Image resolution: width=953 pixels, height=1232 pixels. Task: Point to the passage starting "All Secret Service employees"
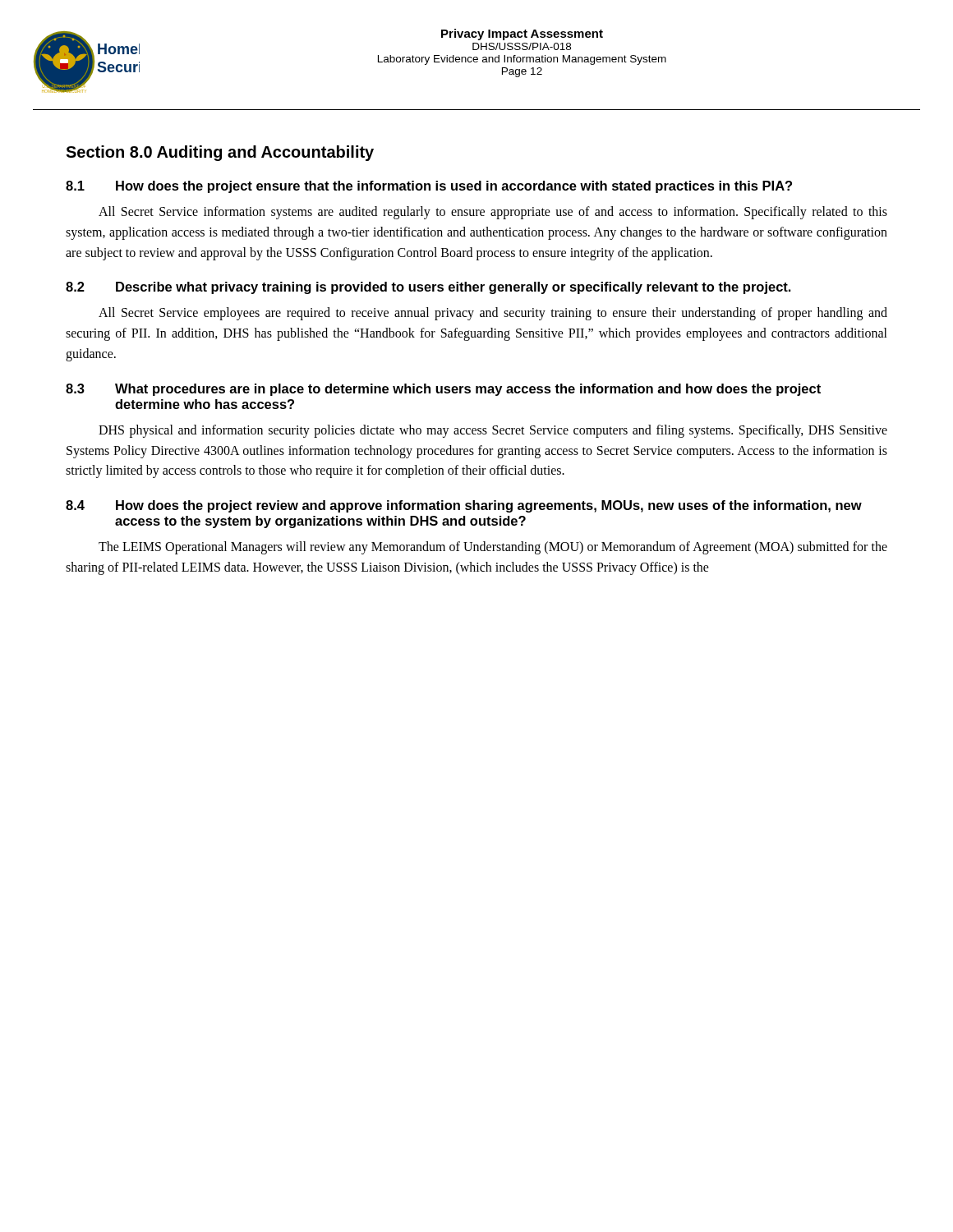tap(476, 334)
